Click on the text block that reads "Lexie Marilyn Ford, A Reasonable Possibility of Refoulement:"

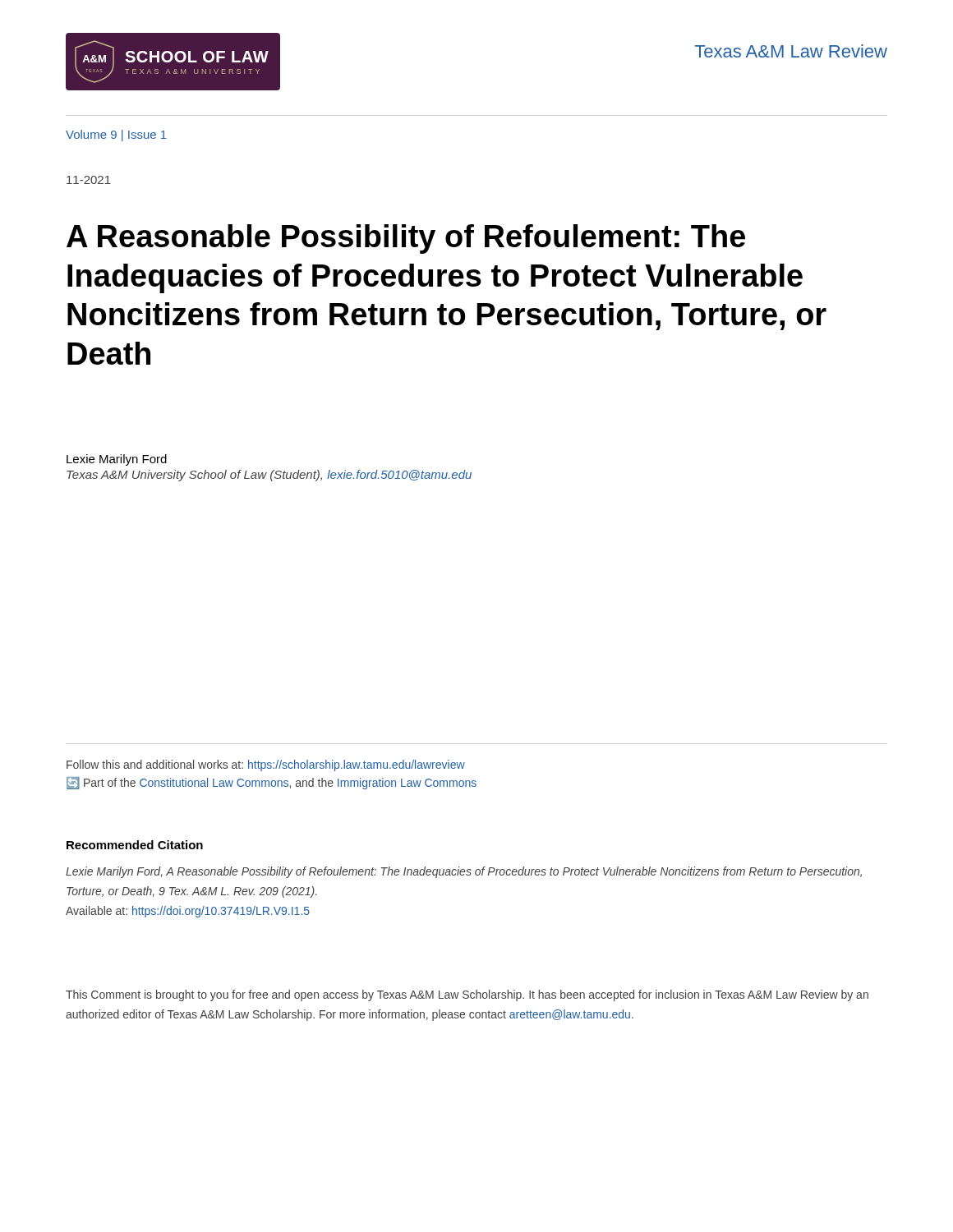pos(464,872)
